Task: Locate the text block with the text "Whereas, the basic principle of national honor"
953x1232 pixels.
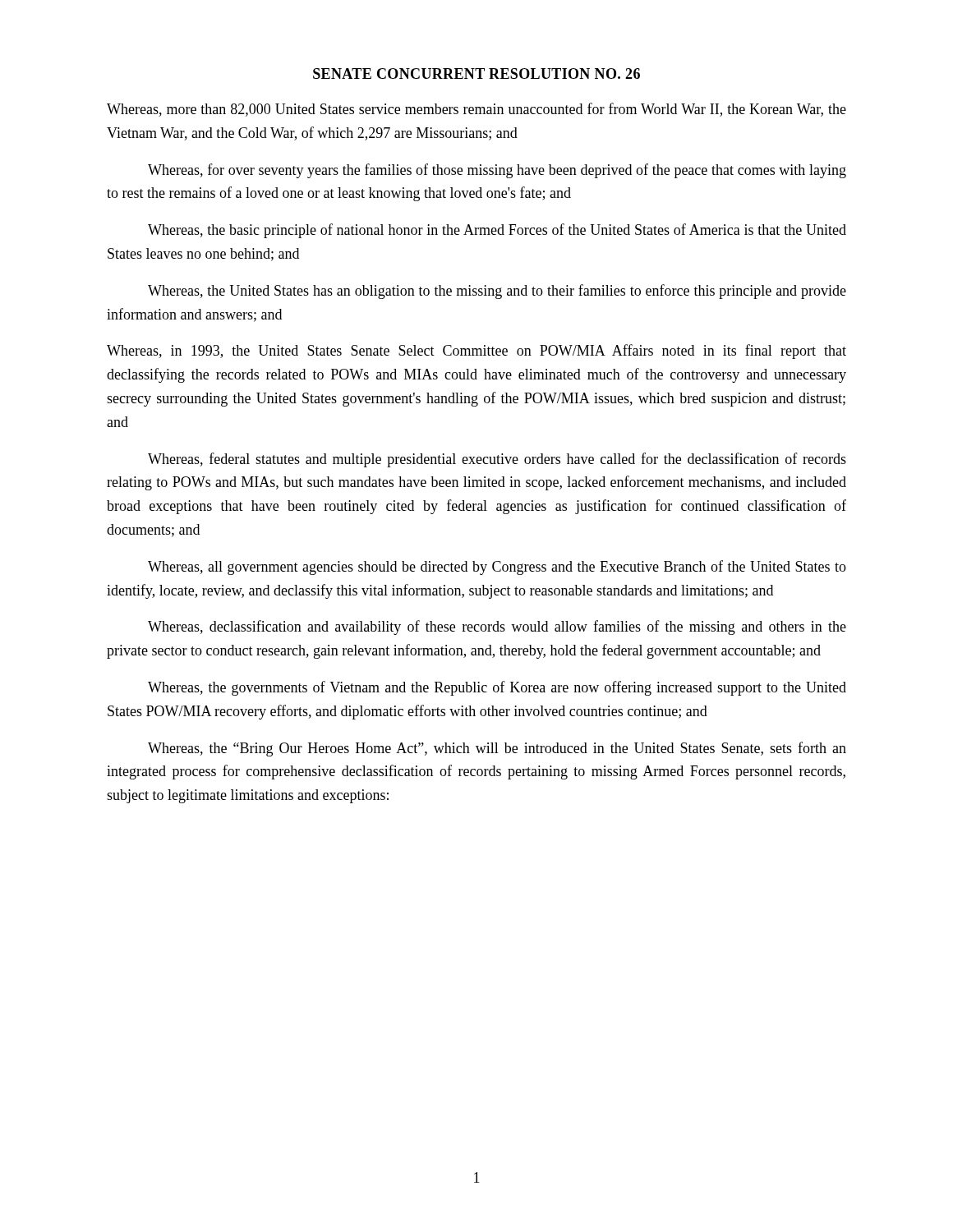Action: pos(476,242)
